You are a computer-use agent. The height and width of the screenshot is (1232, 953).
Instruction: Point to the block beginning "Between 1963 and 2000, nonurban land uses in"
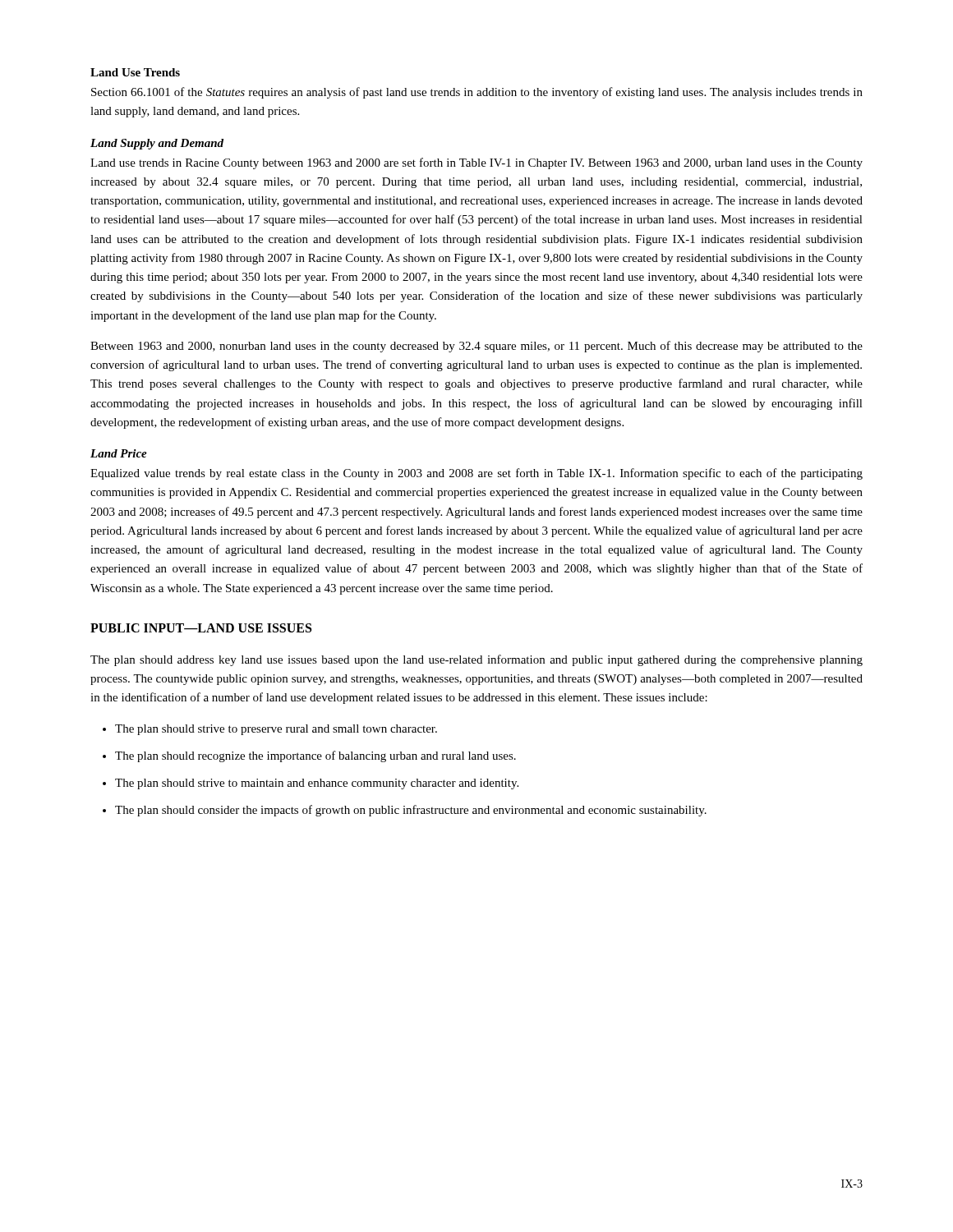(x=476, y=384)
